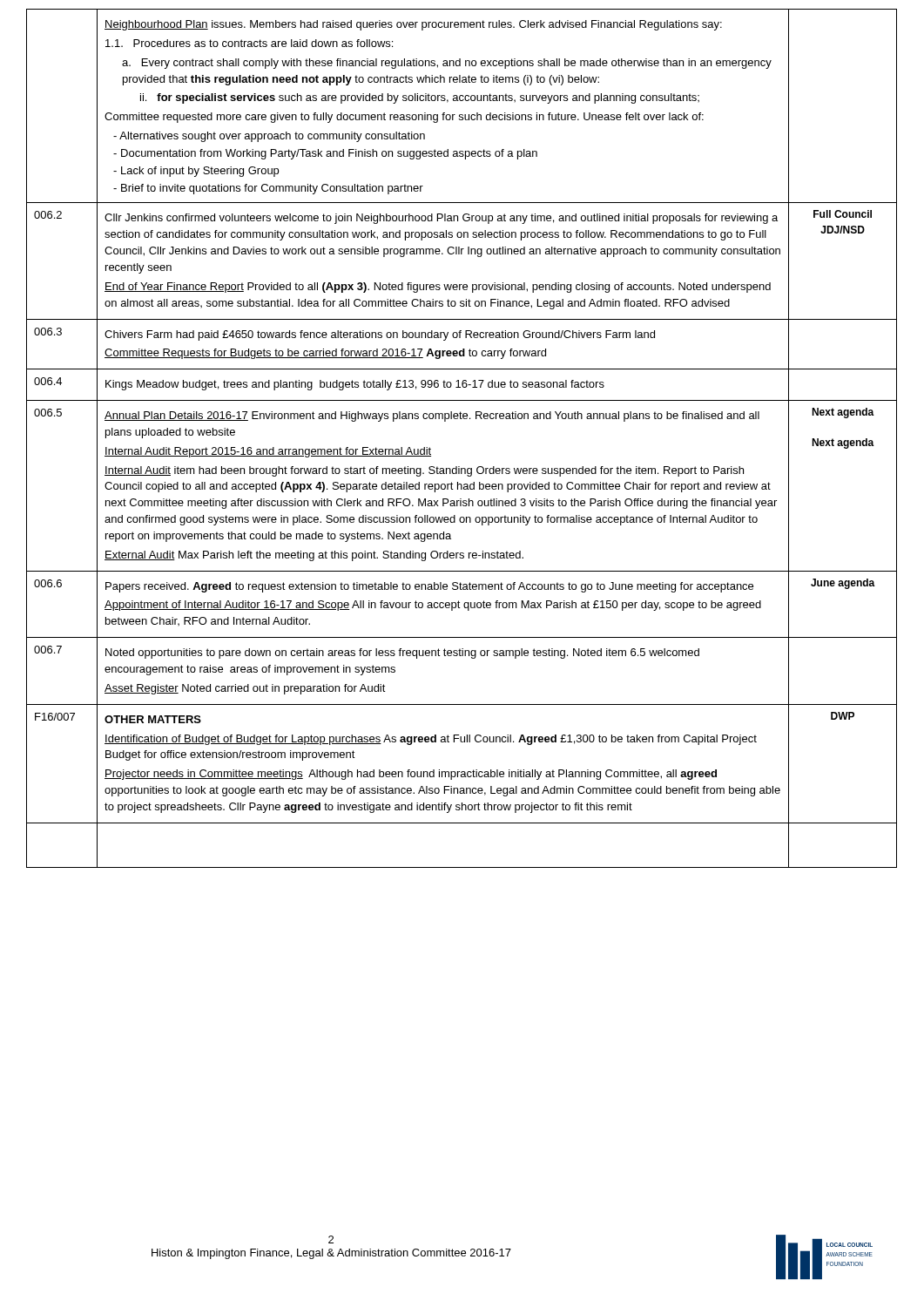The width and height of the screenshot is (924, 1307).
Task: Navigate to the region starting "Chivers Farm had paid £4650 towards fence alterations"
Action: pyautogui.click(x=443, y=344)
